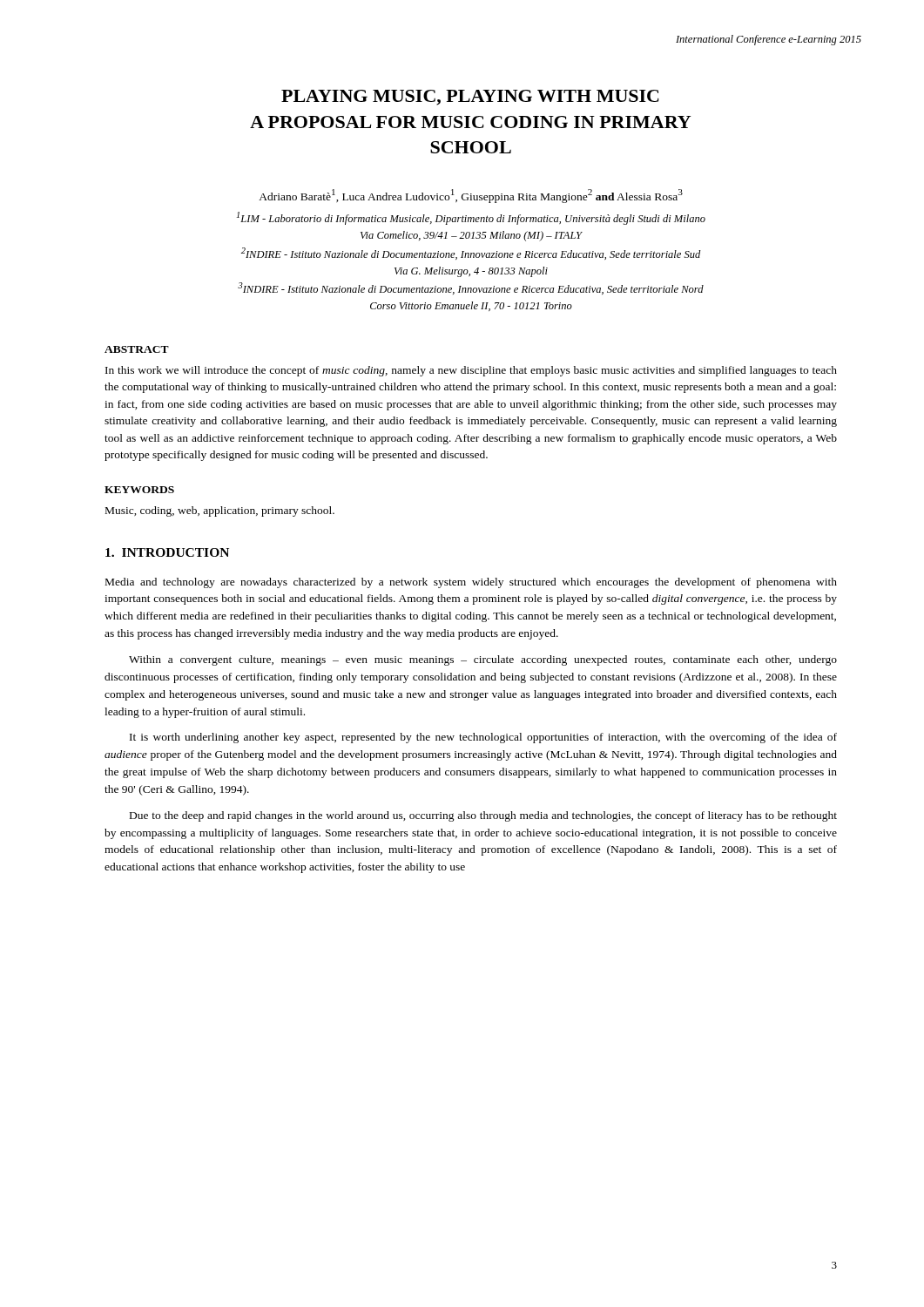The height and width of the screenshot is (1307, 924).
Task: Where is the title that starts "PLAYING MUSIC, PLAYING WITH MUSICA PROPOSAL"?
Action: click(x=471, y=122)
